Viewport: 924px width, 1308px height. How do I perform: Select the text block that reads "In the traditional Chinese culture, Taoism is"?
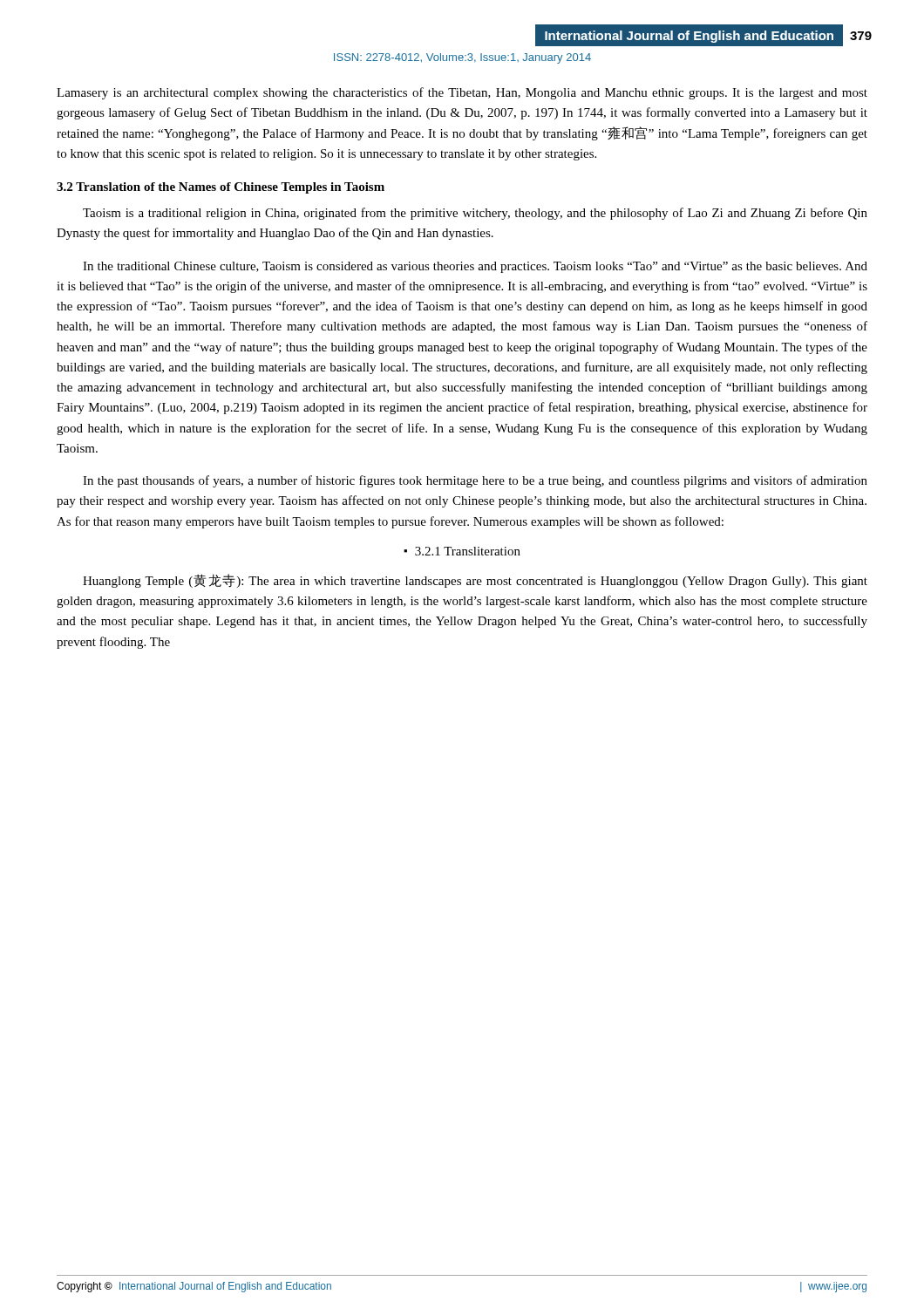pyautogui.click(x=462, y=357)
